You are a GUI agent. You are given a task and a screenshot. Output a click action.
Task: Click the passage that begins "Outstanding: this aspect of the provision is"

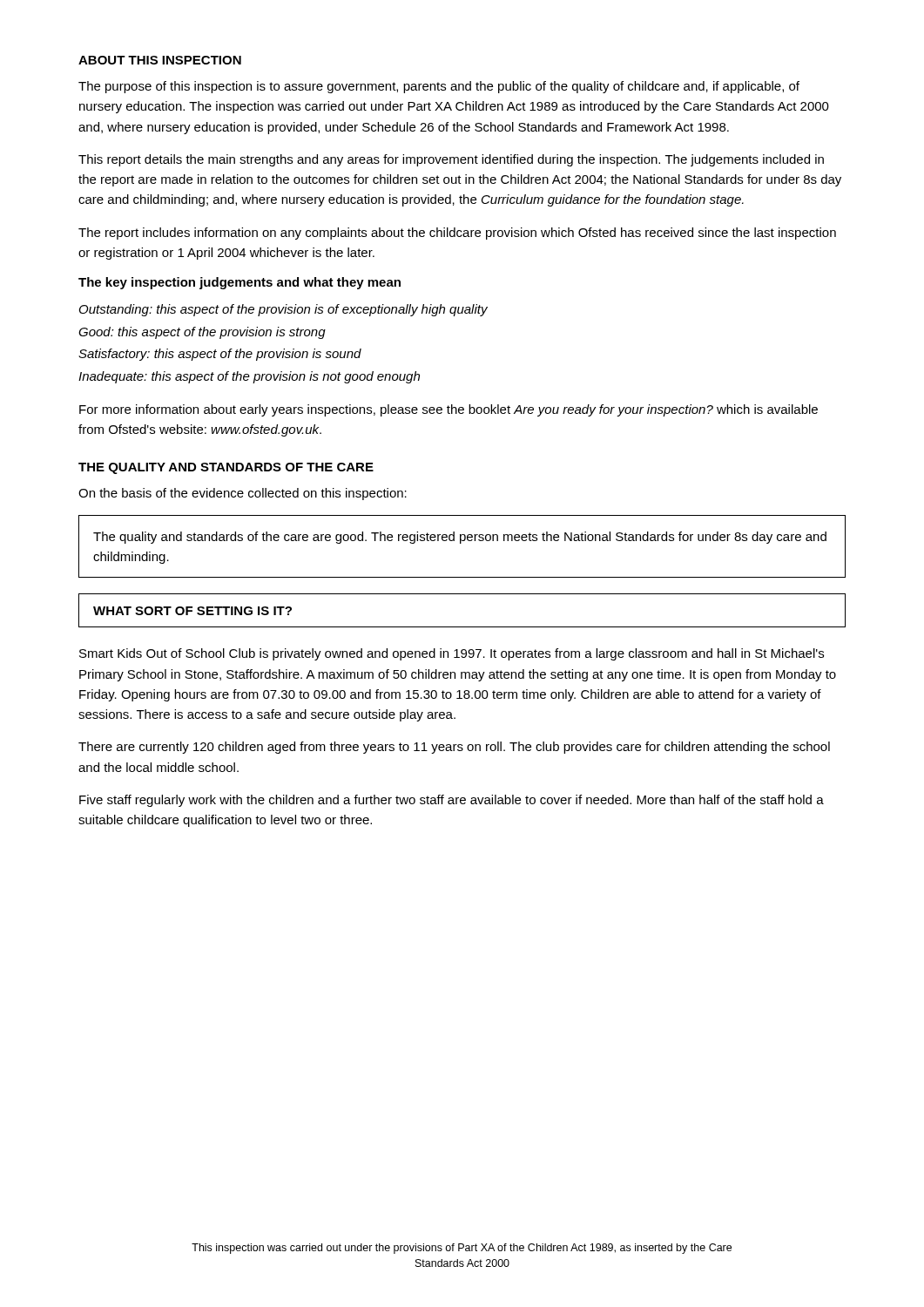coord(283,342)
